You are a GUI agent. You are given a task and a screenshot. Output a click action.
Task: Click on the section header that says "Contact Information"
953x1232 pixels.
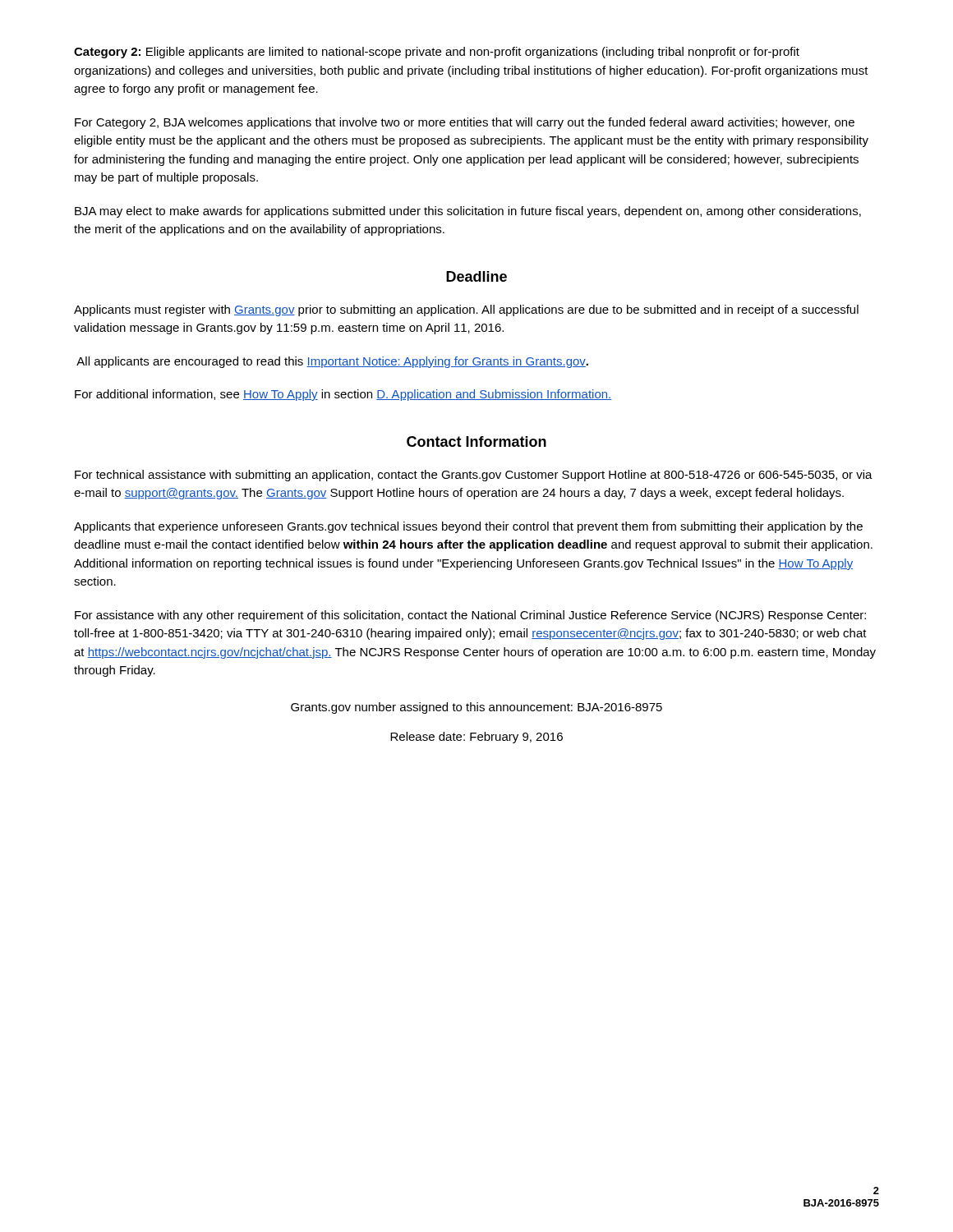coord(476,441)
